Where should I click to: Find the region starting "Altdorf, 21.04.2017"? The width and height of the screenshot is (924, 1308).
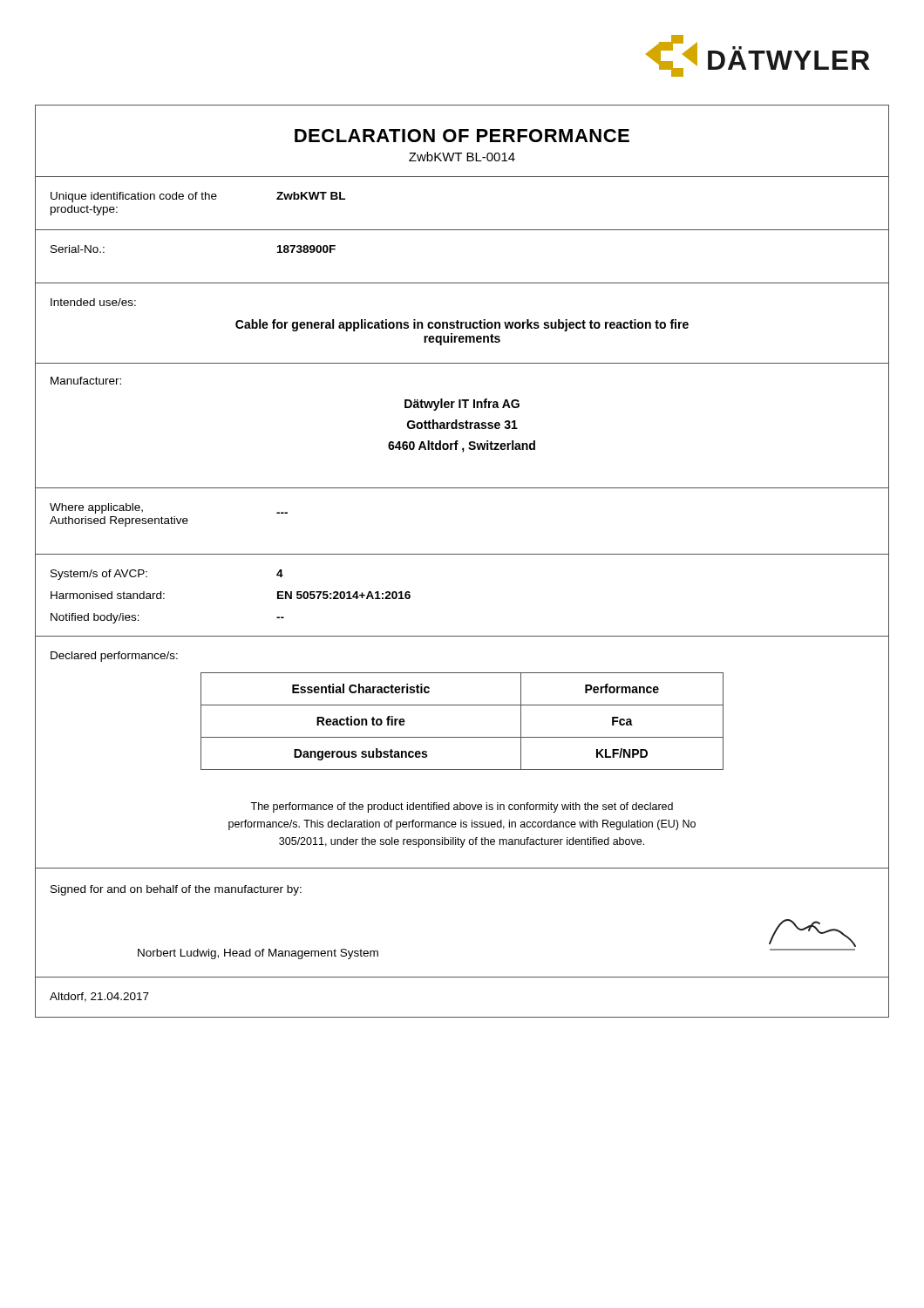(99, 996)
